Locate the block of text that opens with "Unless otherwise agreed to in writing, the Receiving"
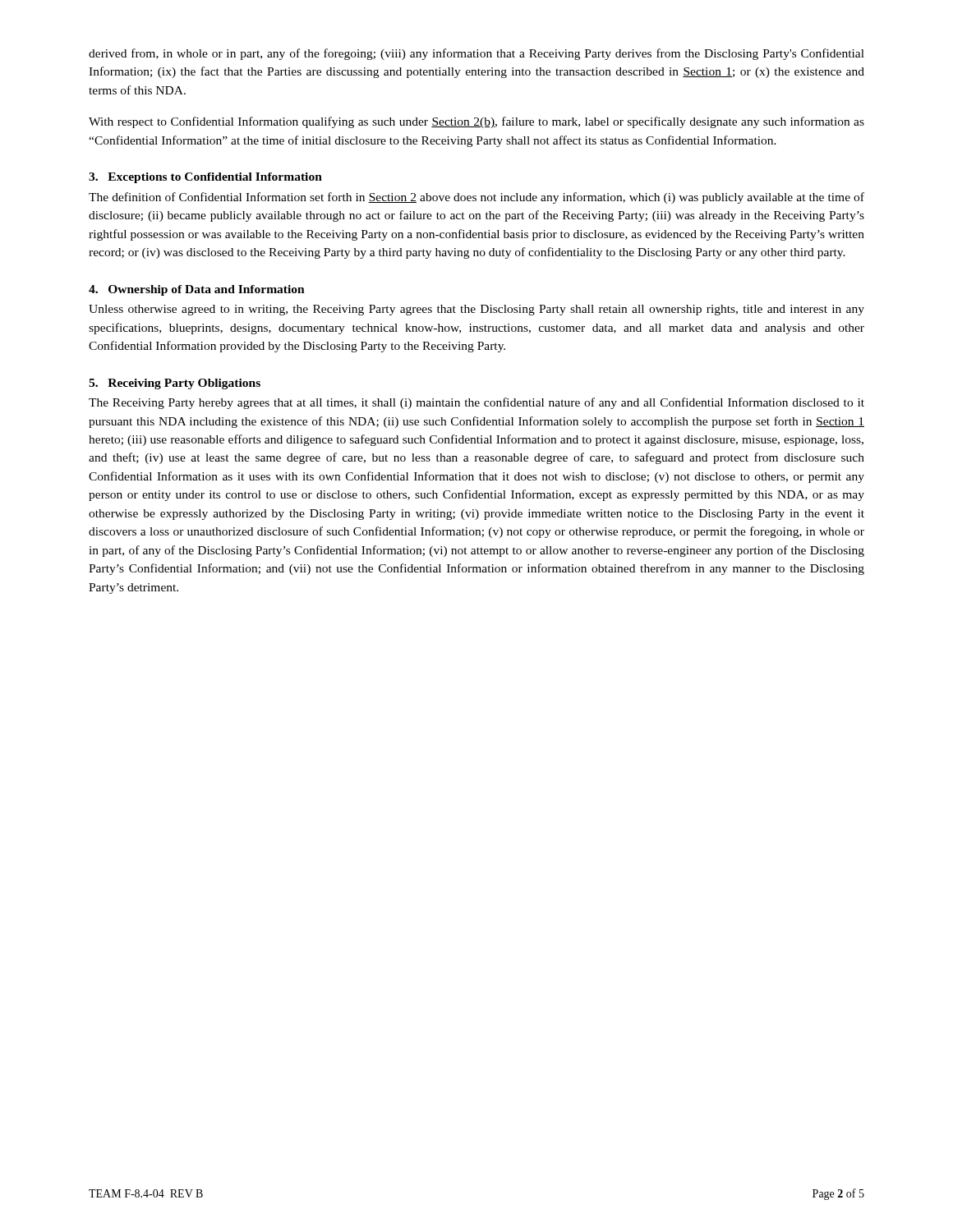This screenshot has height=1232, width=953. [476, 327]
